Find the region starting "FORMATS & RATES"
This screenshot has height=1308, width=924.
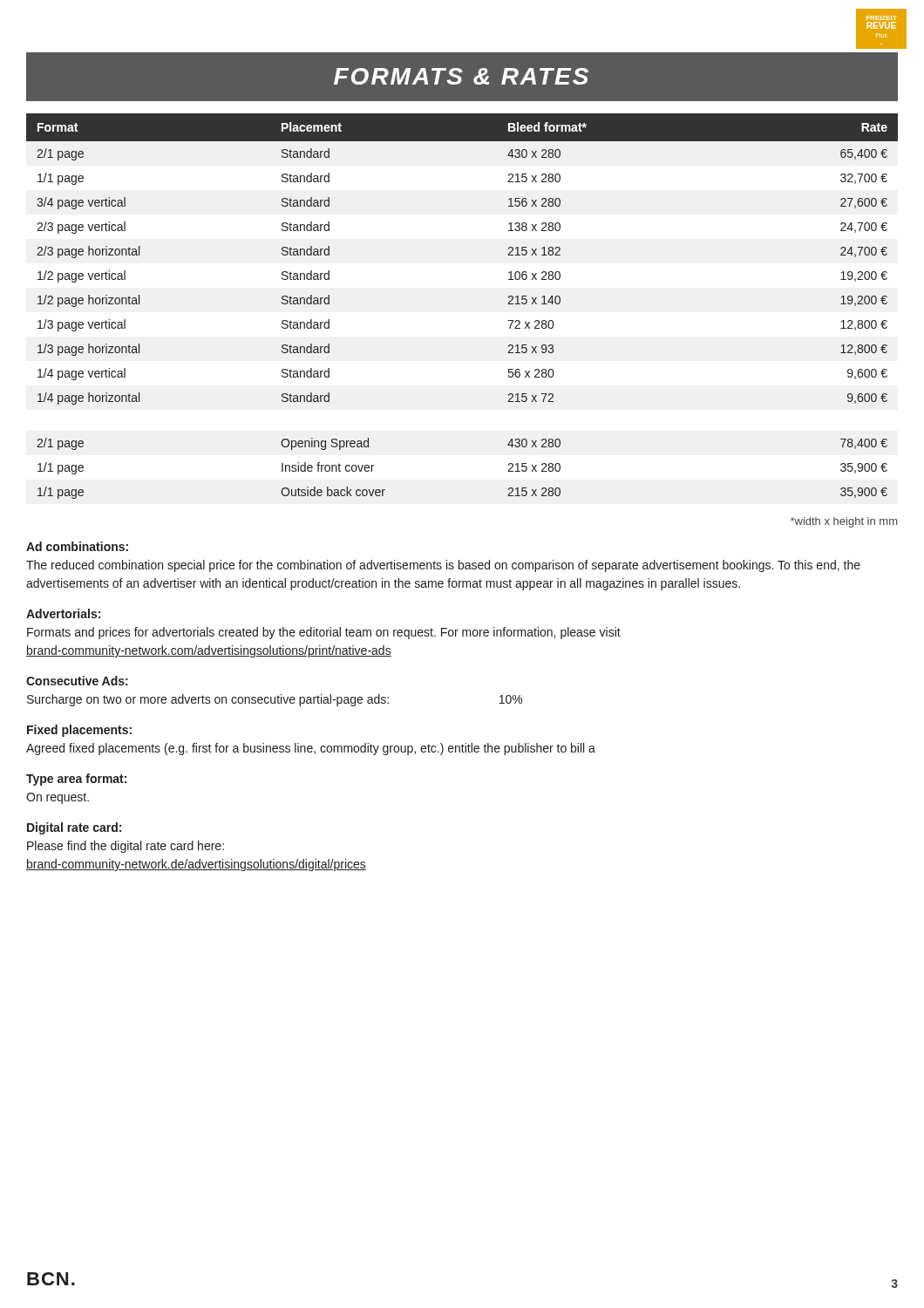[462, 77]
